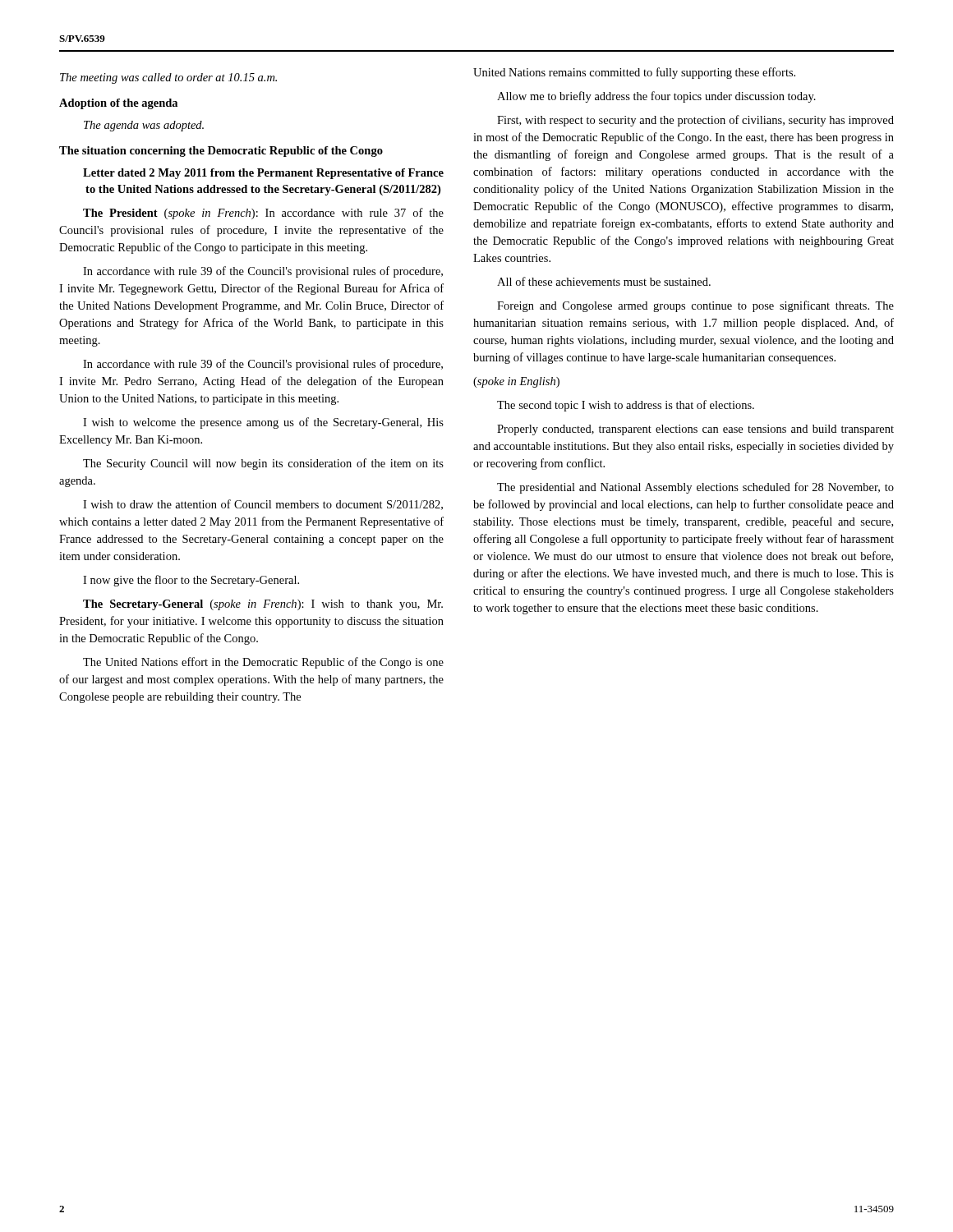The height and width of the screenshot is (1232, 953).
Task: Find the text block starting "The agenda was adopted."
Action: (144, 126)
